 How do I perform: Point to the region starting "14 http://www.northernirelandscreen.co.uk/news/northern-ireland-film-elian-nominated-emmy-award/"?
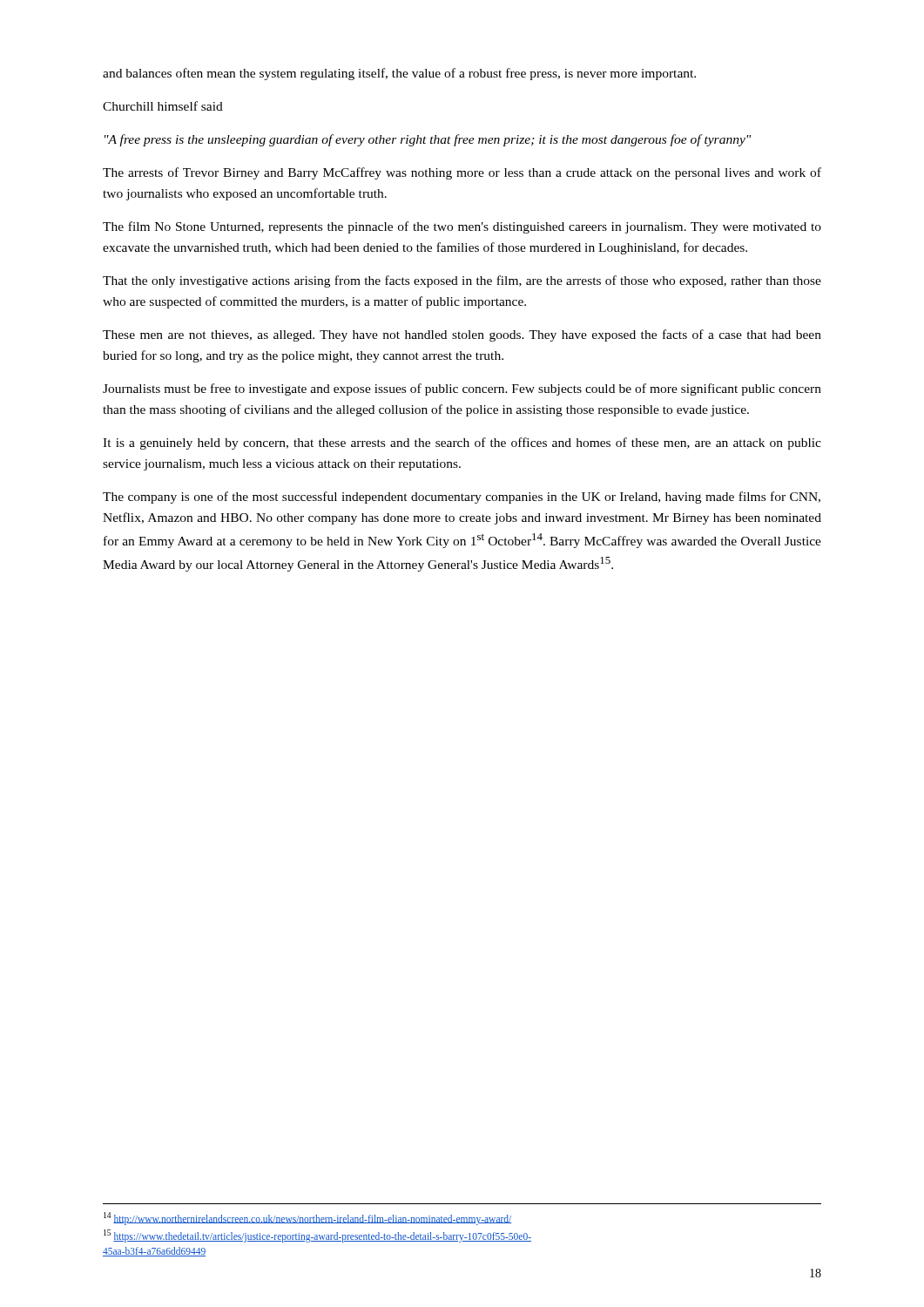click(462, 1218)
